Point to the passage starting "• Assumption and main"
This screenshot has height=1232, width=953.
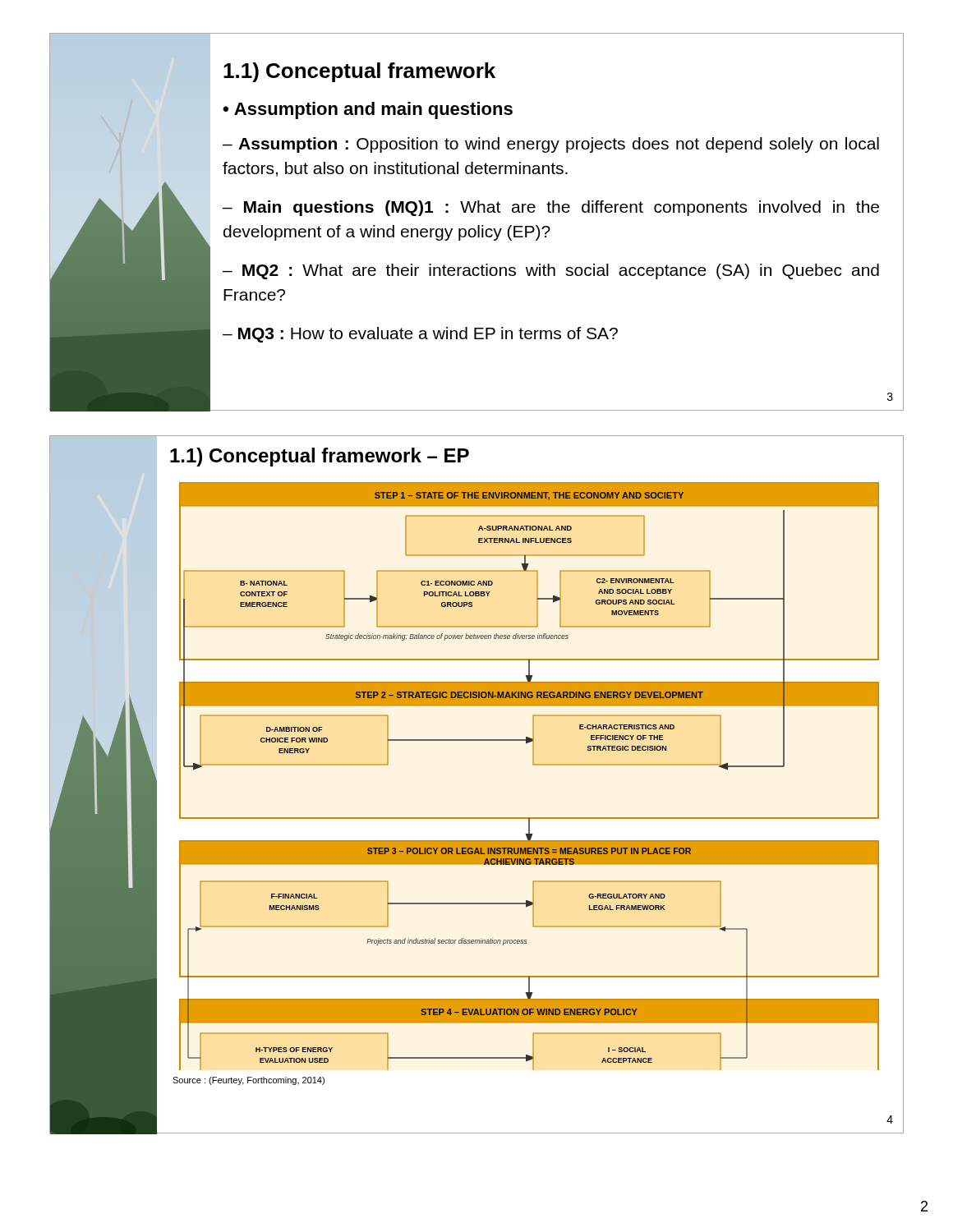tap(368, 109)
